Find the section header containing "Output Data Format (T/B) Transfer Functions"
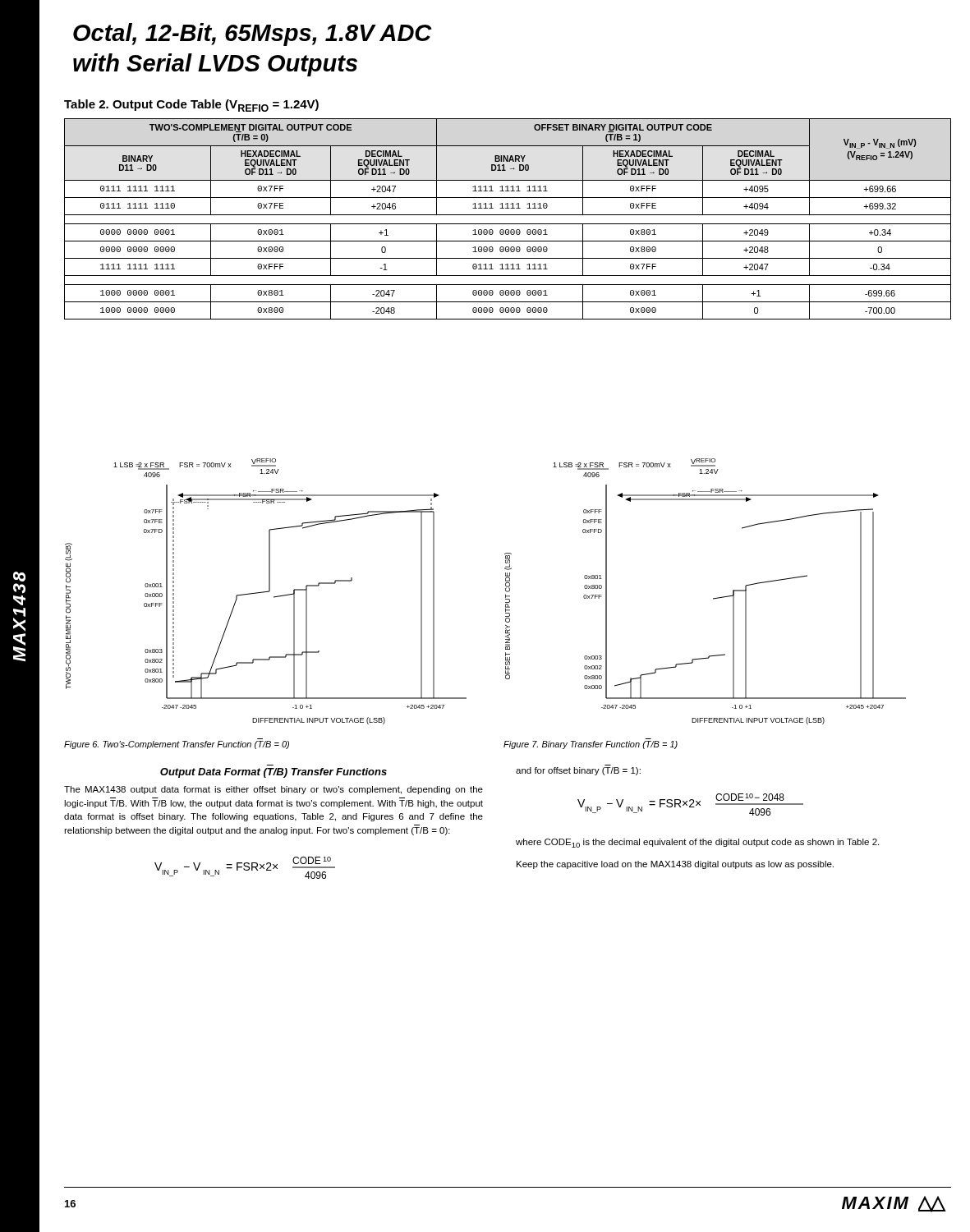 (273, 772)
